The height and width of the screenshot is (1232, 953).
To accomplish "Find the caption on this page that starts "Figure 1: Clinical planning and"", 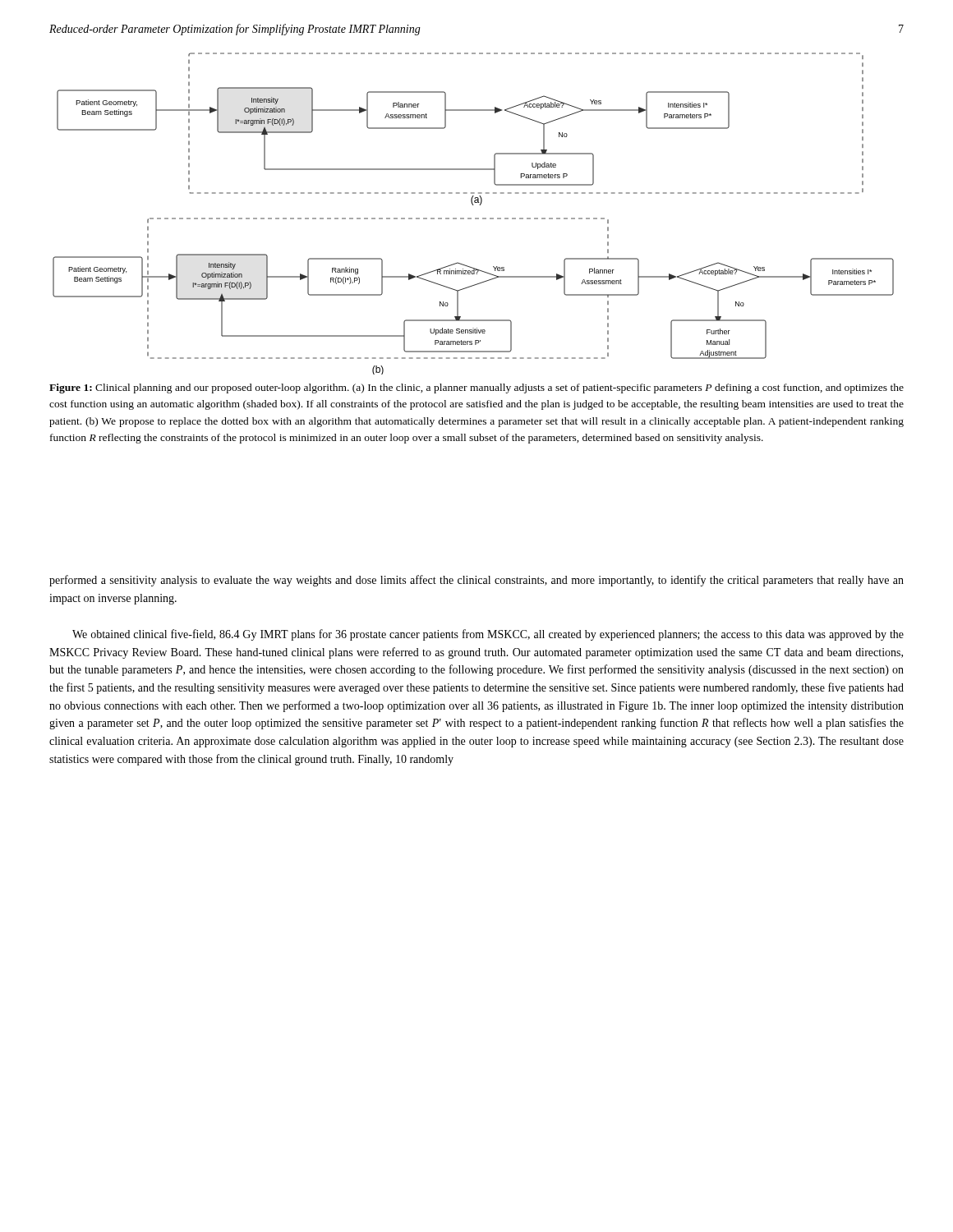I will click(476, 412).
